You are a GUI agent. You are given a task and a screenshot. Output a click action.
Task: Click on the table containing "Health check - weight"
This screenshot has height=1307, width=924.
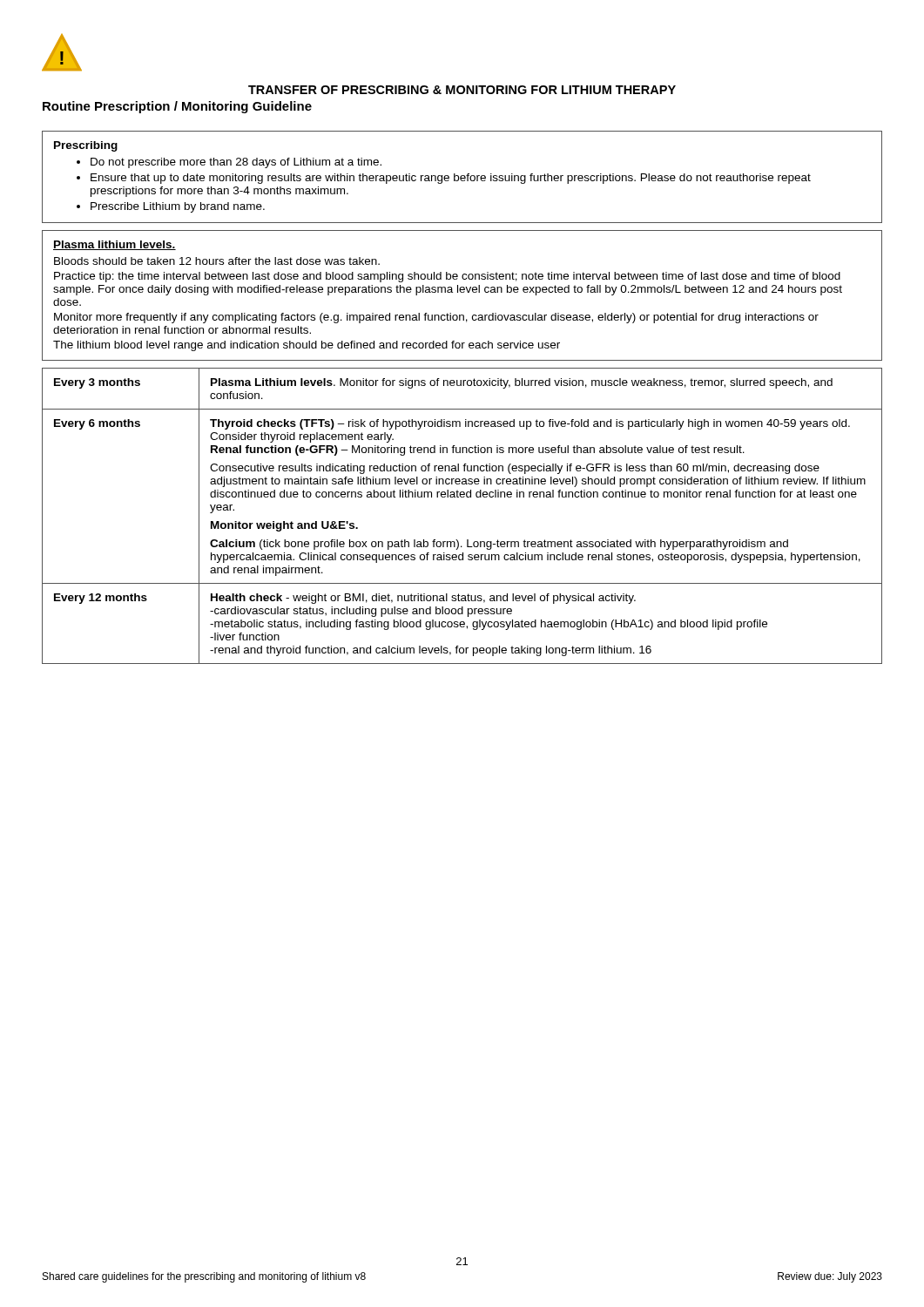(x=462, y=516)
